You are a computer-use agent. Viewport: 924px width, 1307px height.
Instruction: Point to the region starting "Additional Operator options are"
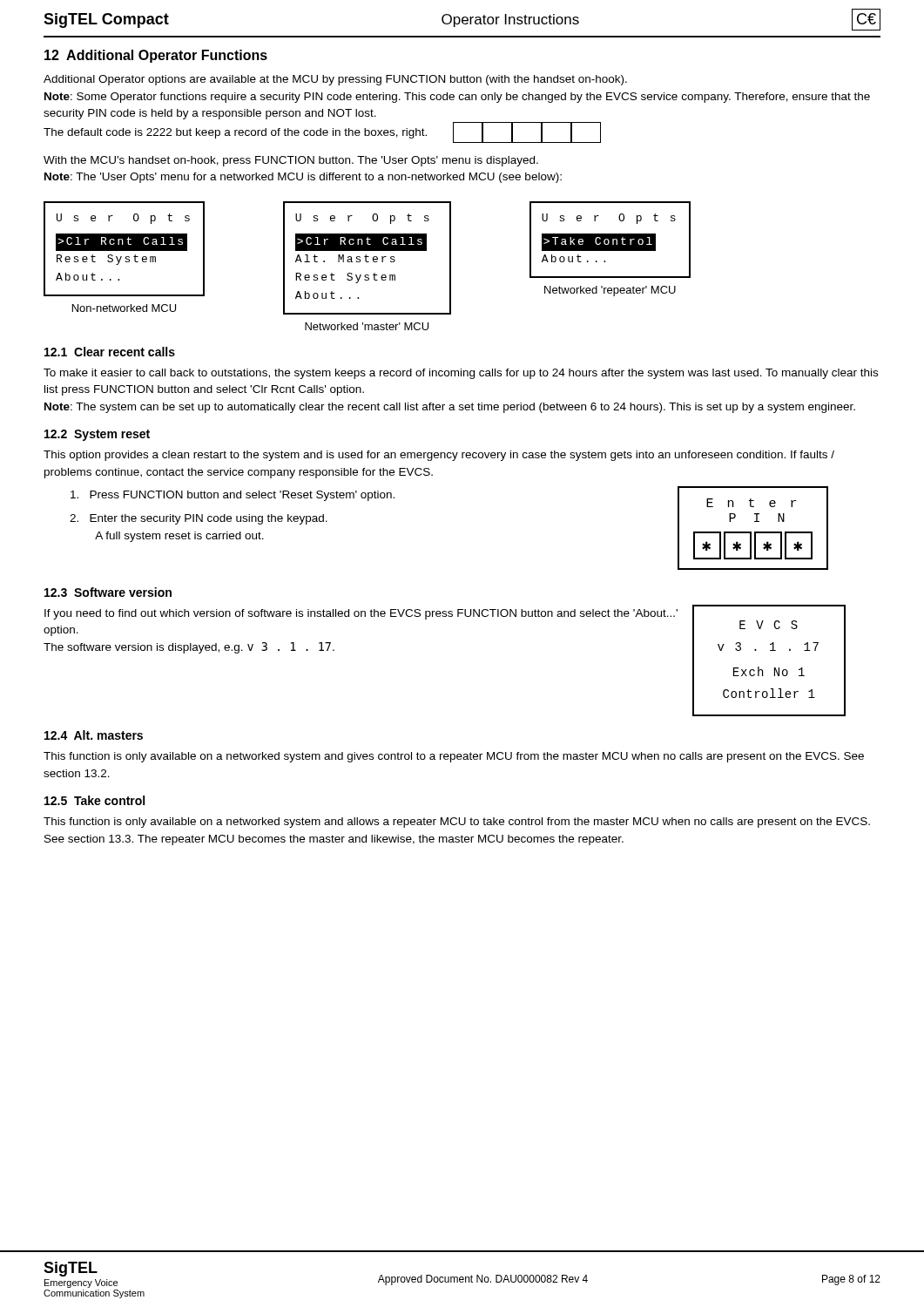pos(462,107)
